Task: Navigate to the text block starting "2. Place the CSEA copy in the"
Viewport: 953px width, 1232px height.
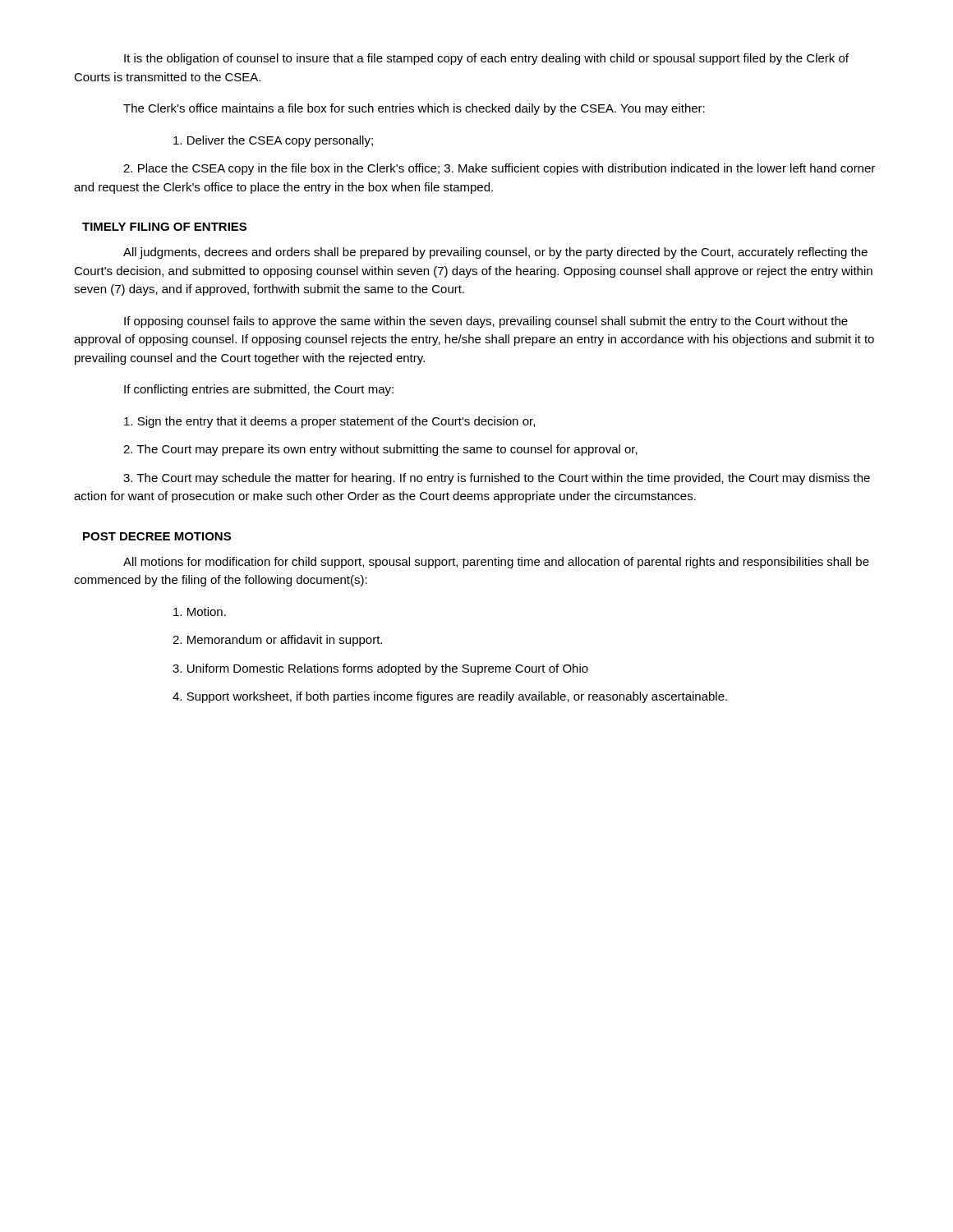Action: (475, 177)
